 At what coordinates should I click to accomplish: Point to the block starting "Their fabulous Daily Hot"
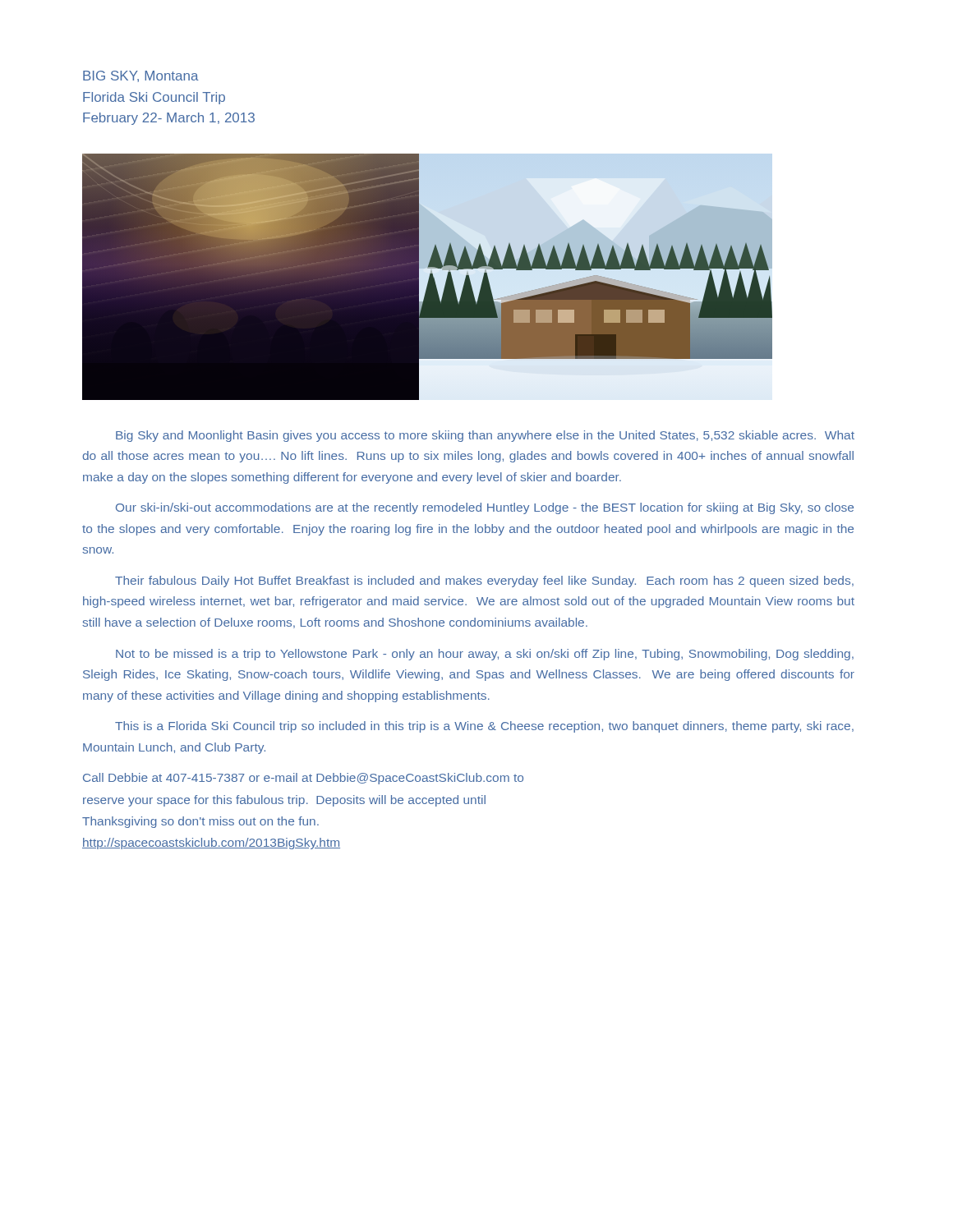click(x=468, y=601)
